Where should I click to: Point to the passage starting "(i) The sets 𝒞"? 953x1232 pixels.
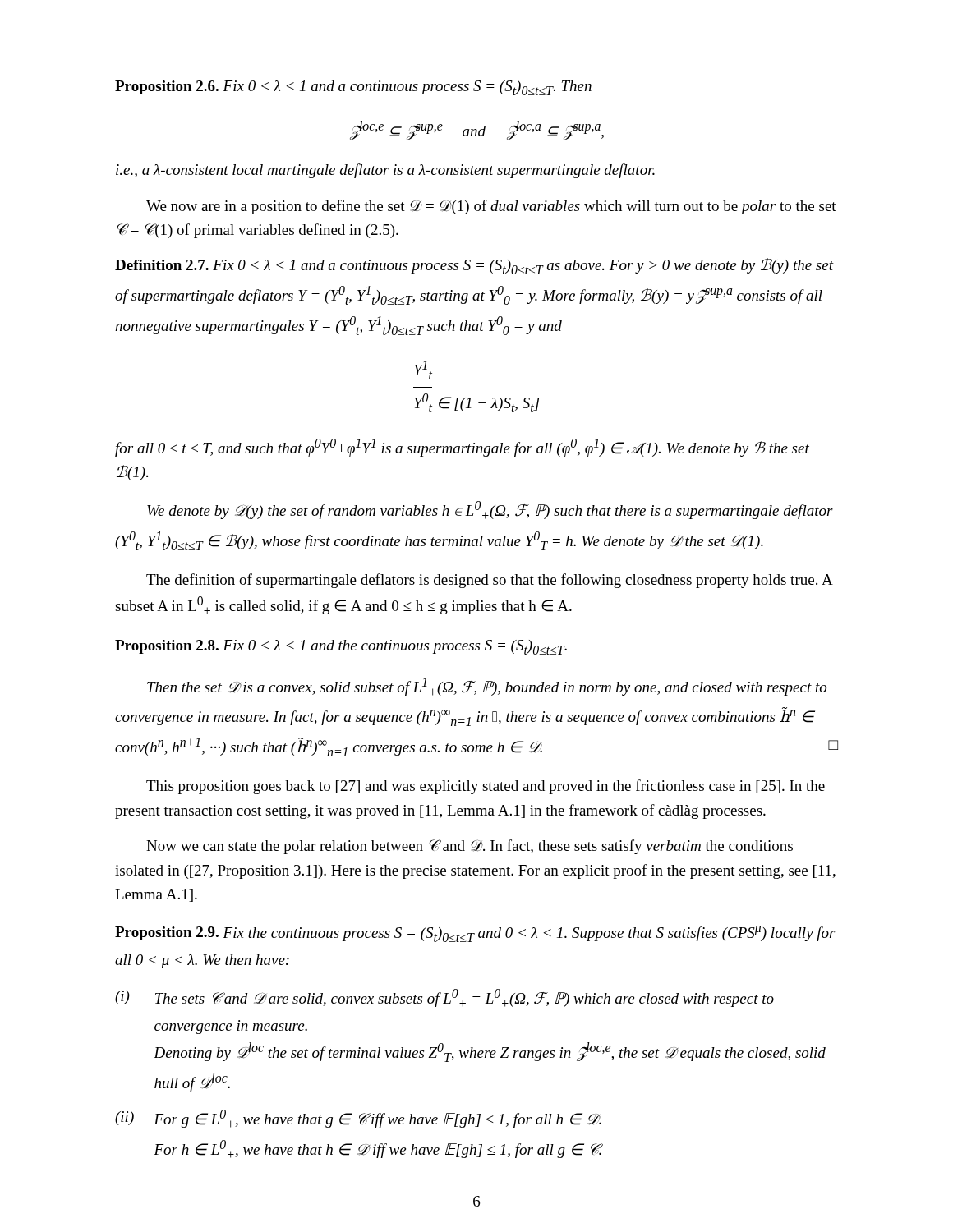tap(476, 1039)
